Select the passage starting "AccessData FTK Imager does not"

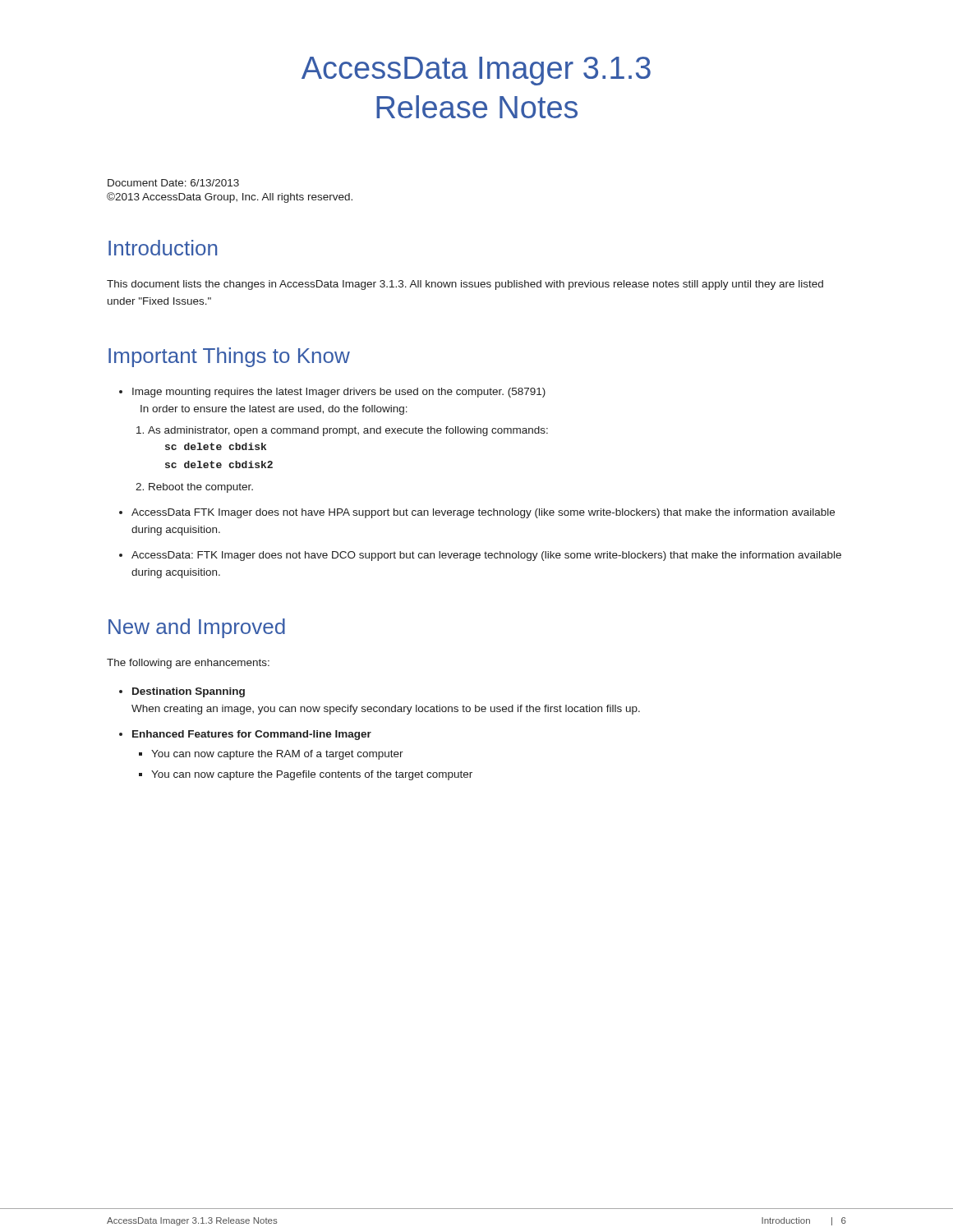[483, 521]
